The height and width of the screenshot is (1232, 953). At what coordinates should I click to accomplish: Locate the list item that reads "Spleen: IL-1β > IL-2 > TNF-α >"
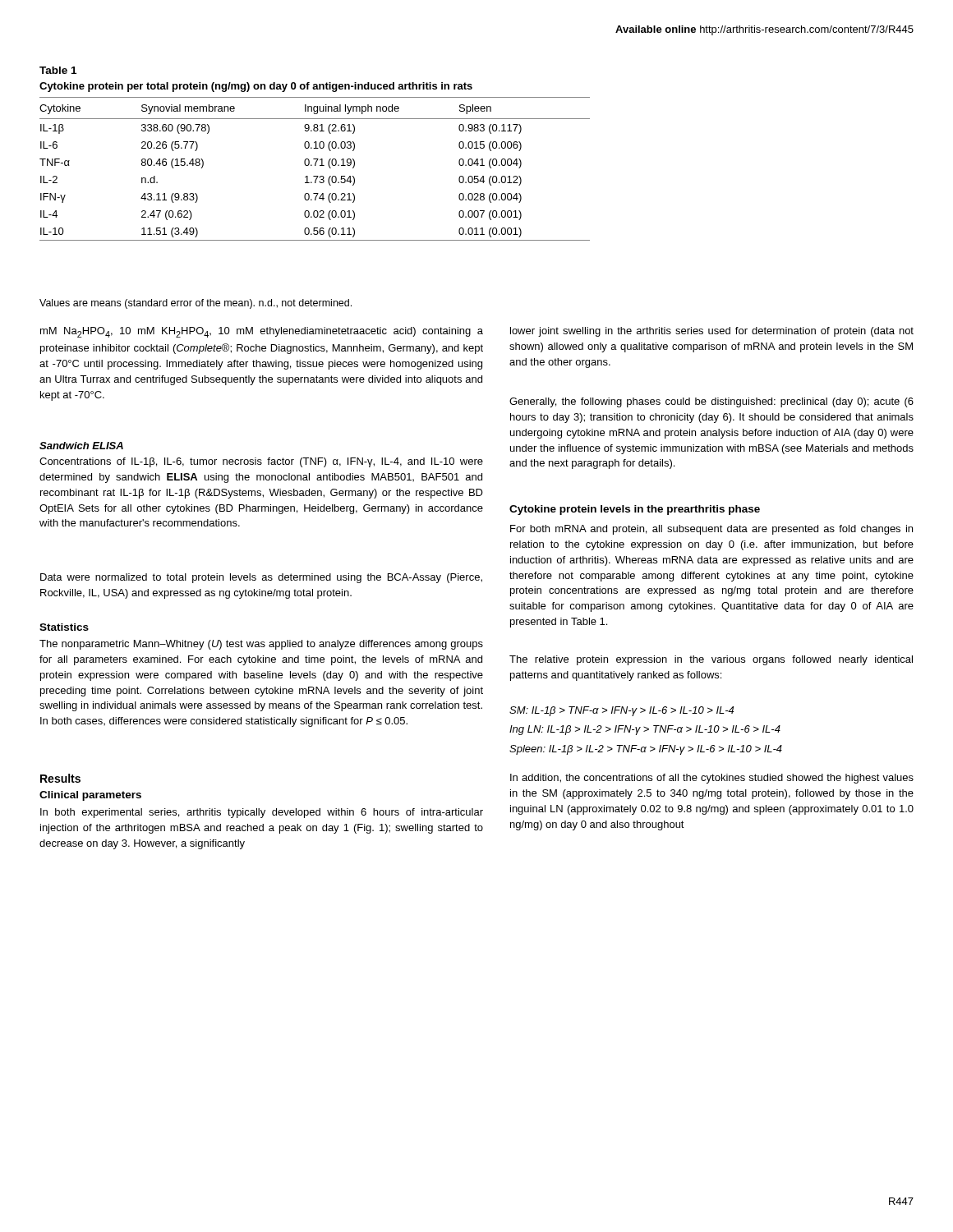(646, 749)
